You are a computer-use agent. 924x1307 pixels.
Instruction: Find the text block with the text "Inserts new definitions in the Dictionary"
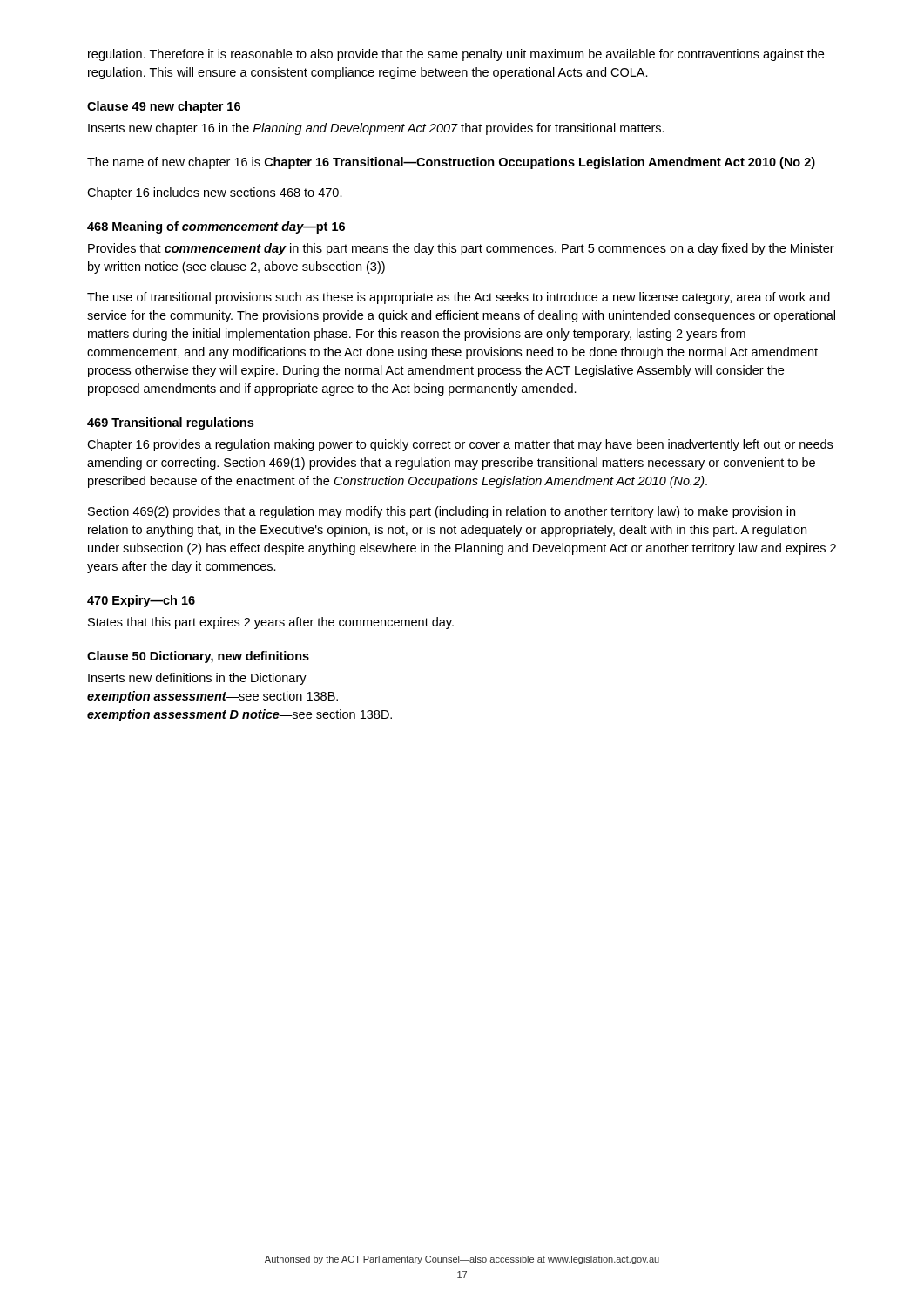click(197, 679)
